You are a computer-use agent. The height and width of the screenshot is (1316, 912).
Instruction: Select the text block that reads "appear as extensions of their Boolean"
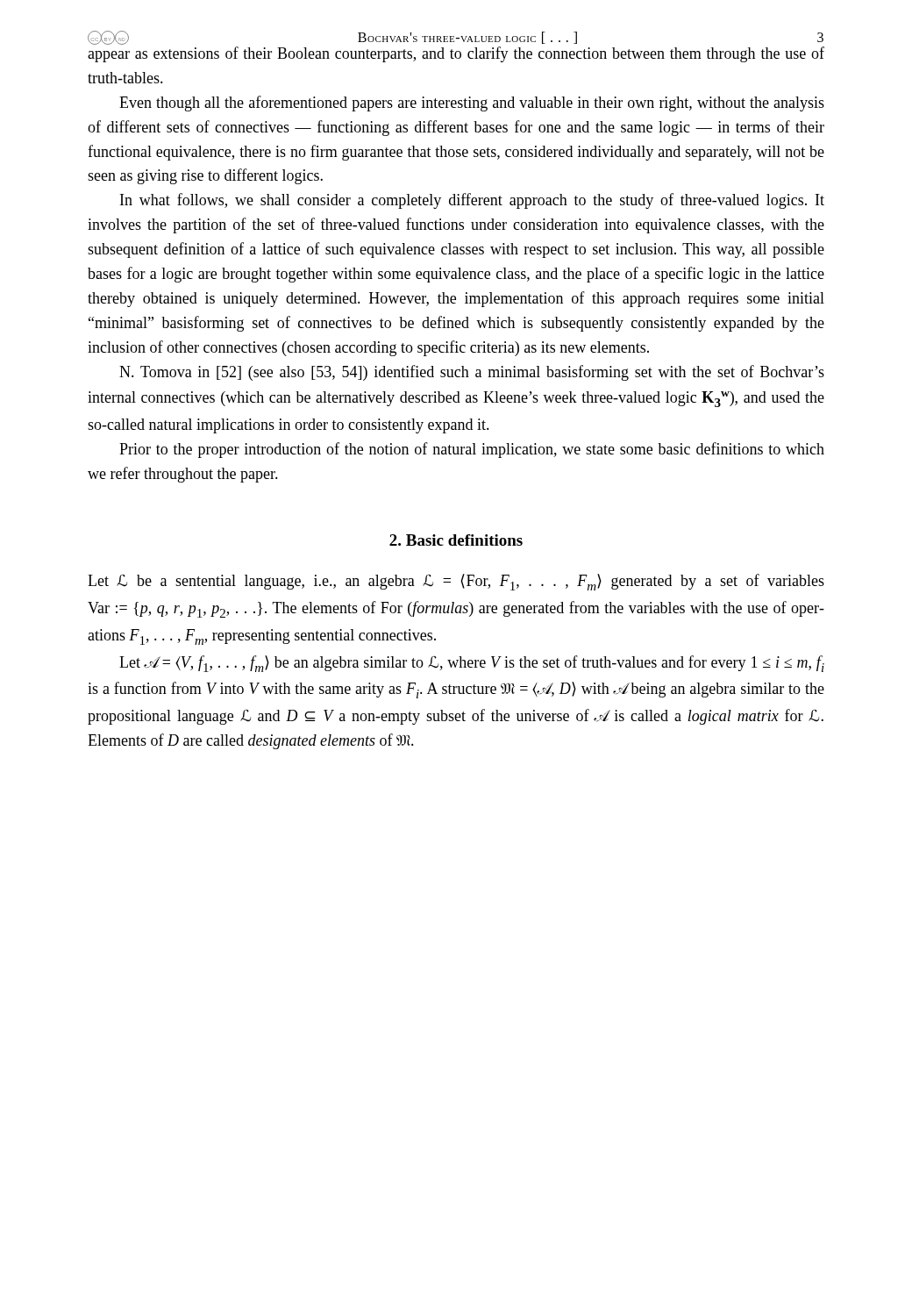coord(456,67)
